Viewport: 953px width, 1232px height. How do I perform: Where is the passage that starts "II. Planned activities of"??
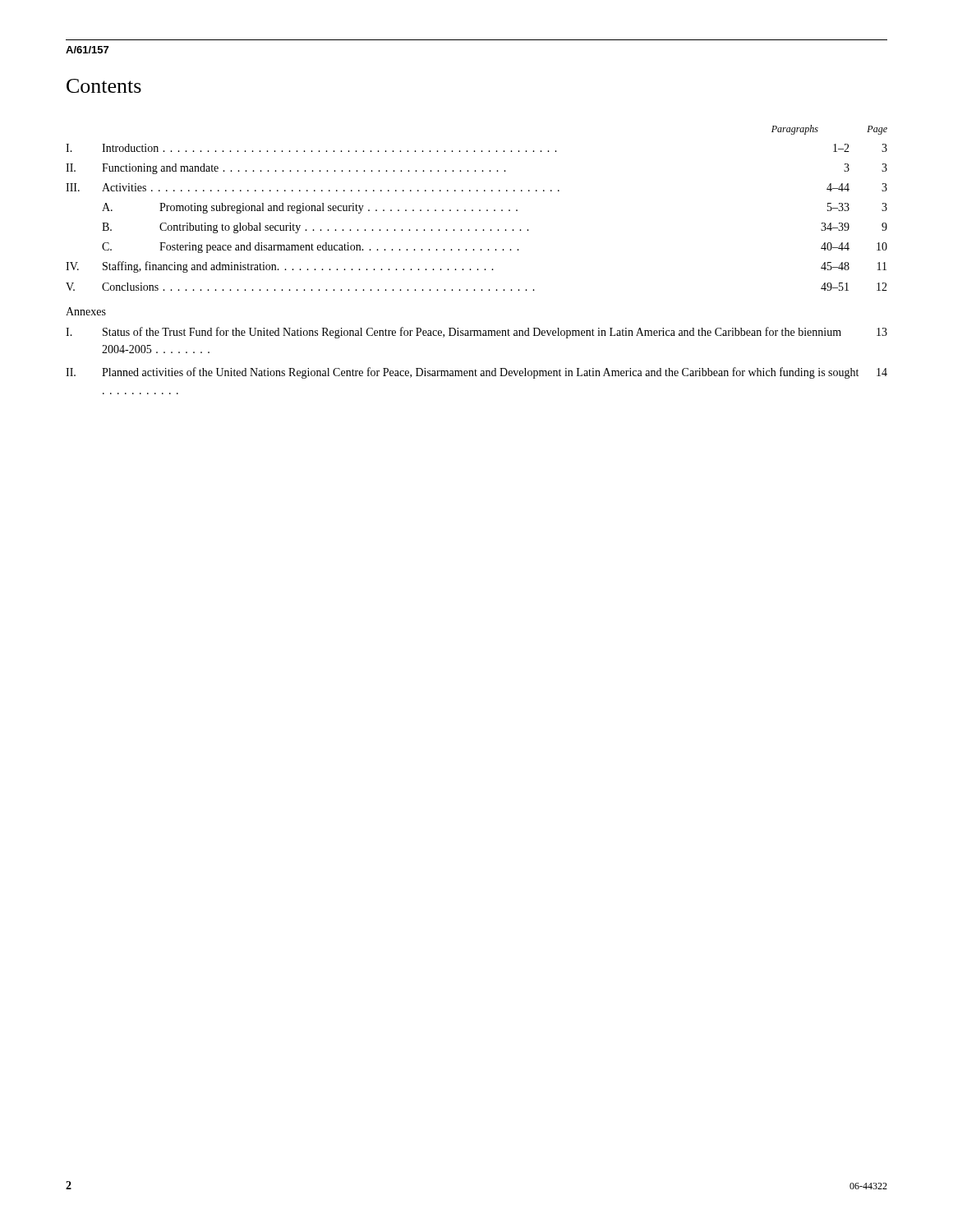tap(476, 382)
